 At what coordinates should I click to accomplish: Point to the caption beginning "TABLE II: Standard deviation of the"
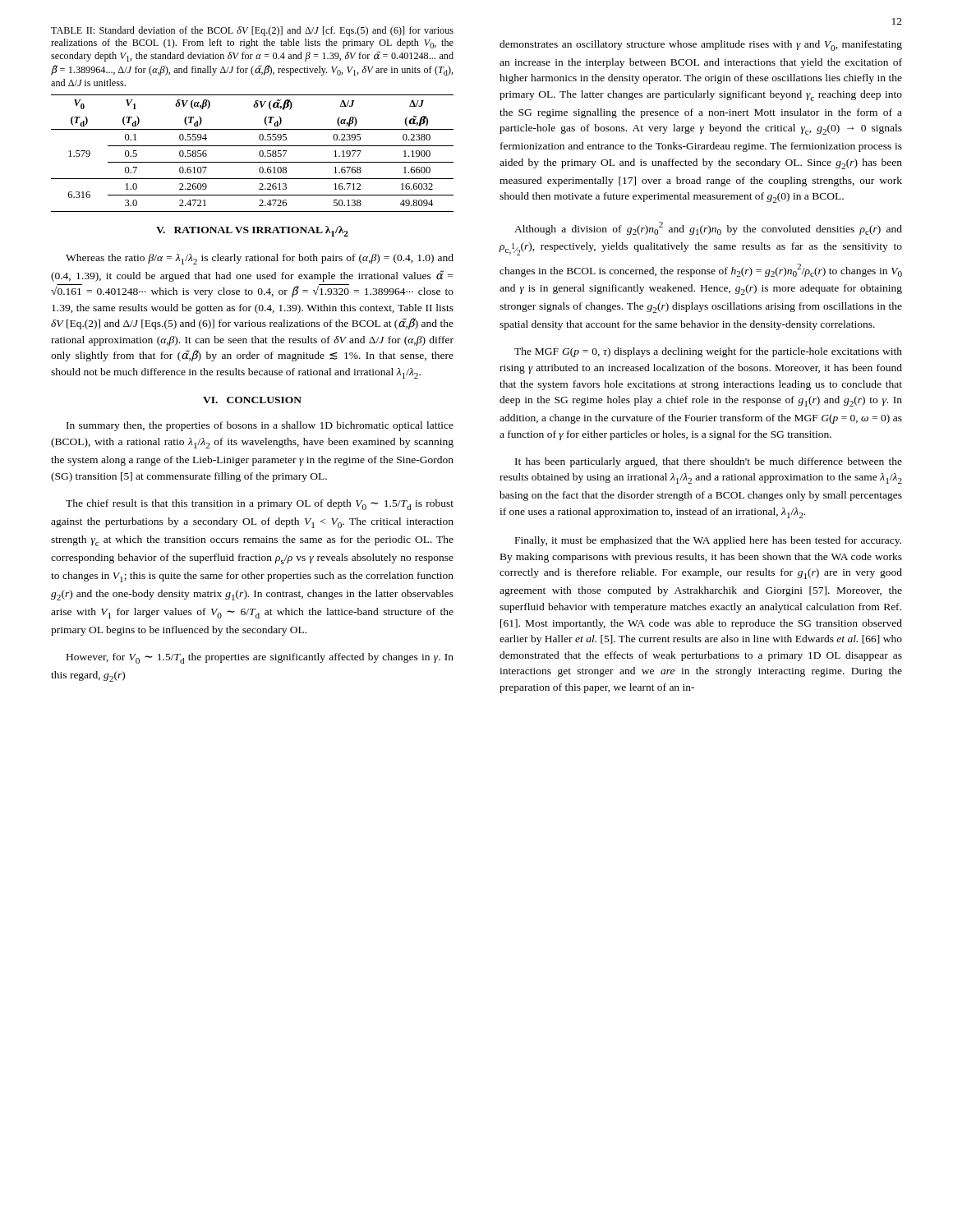(252, 57)
